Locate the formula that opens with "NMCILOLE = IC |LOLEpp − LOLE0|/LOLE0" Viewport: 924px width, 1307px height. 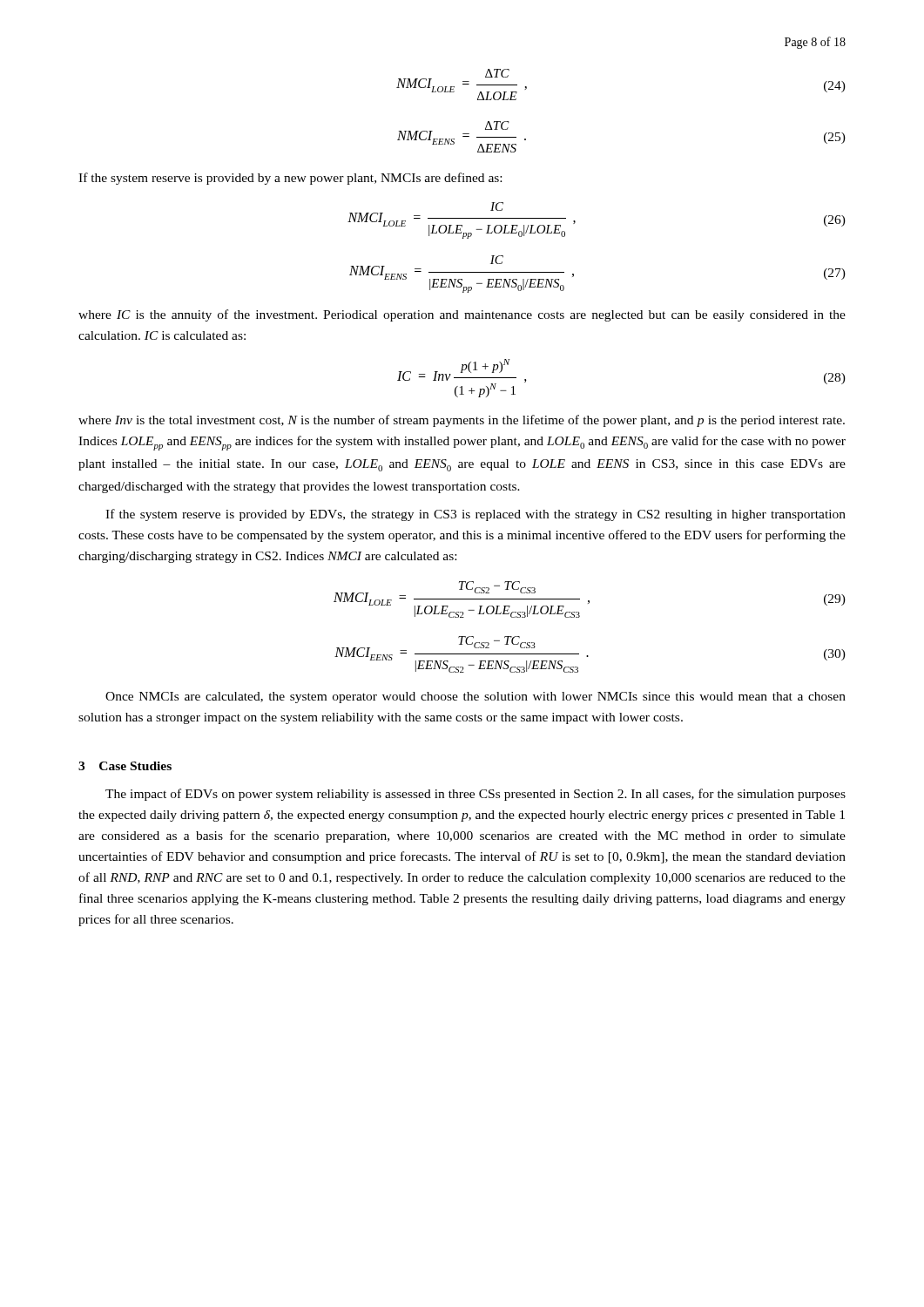pyautogui.click(x=462, y=219)
